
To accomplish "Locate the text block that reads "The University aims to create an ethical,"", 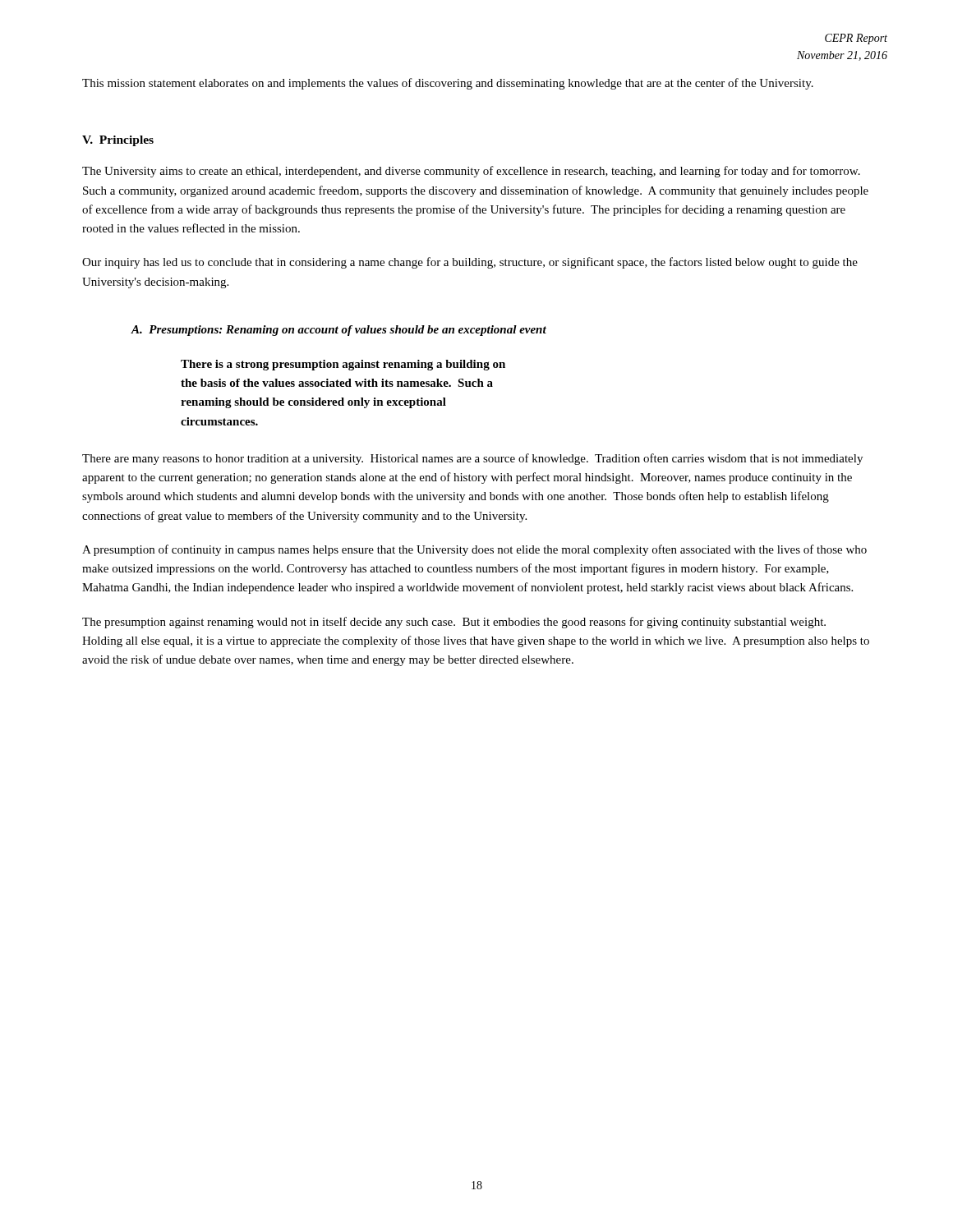I will pos(475,200).
